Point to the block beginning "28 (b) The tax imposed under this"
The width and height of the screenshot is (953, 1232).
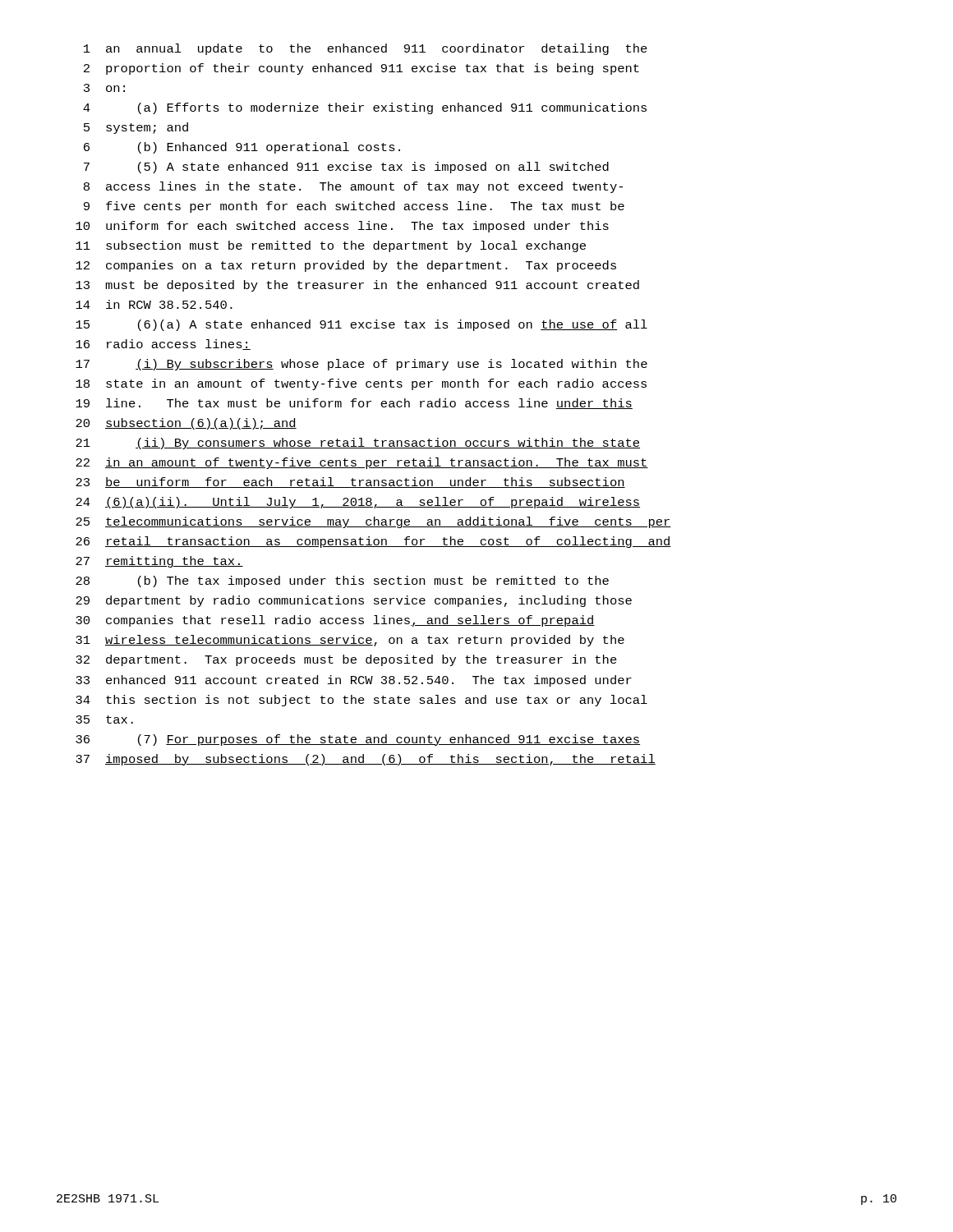[476, 582]
